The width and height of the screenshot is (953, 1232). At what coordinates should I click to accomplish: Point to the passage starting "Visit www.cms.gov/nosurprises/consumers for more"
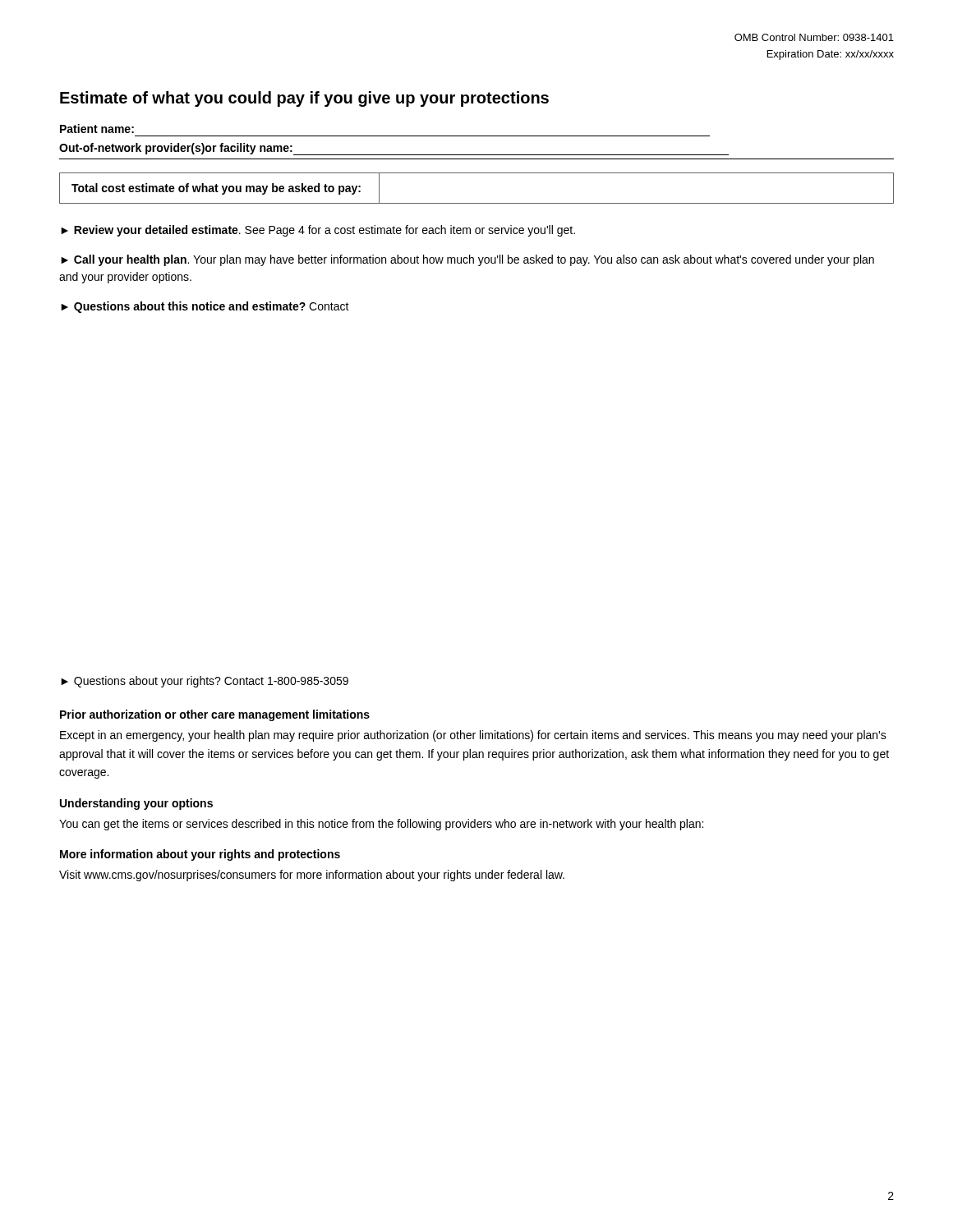coord(312,875)
